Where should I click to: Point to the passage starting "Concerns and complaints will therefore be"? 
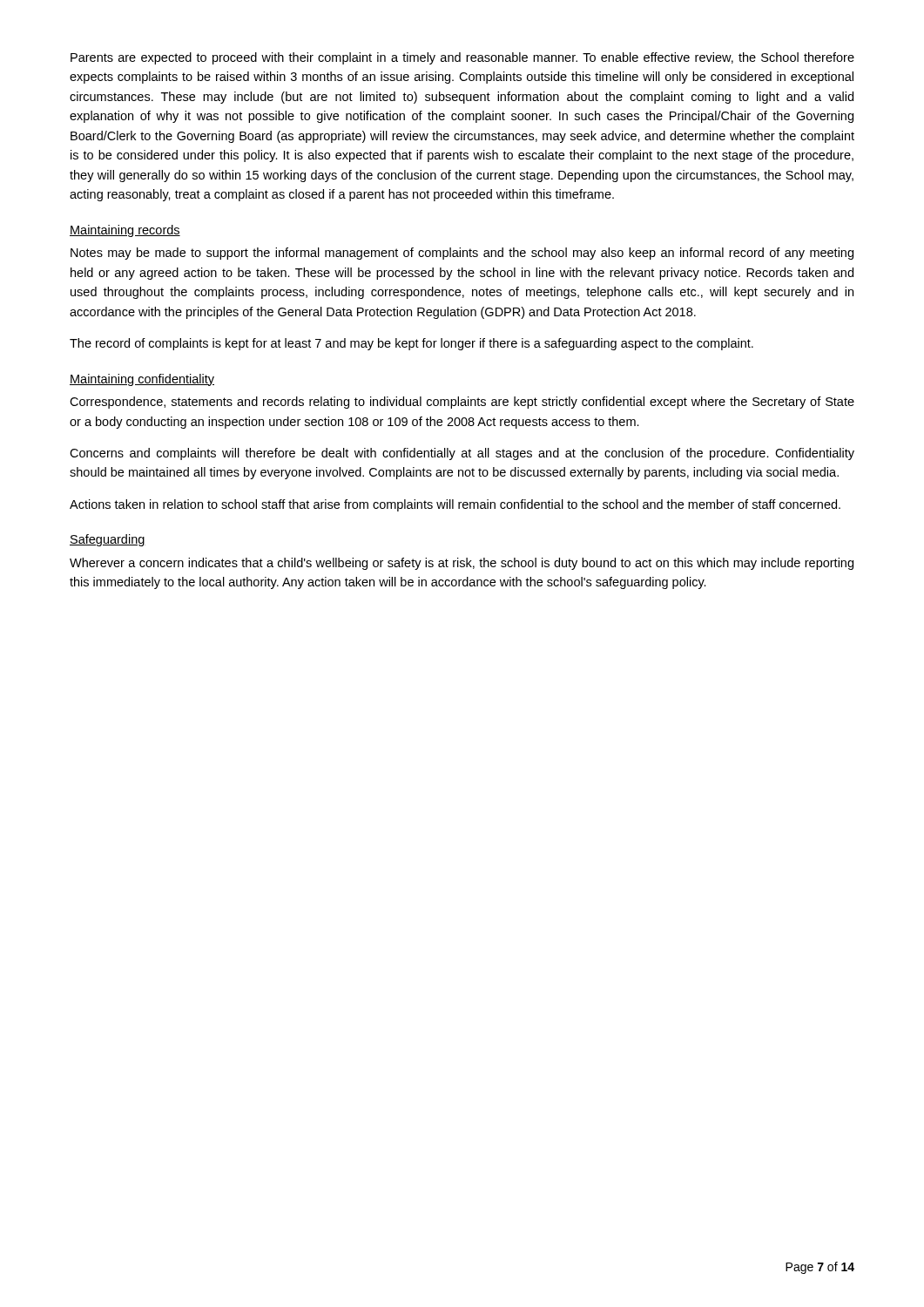click(462, 463)
